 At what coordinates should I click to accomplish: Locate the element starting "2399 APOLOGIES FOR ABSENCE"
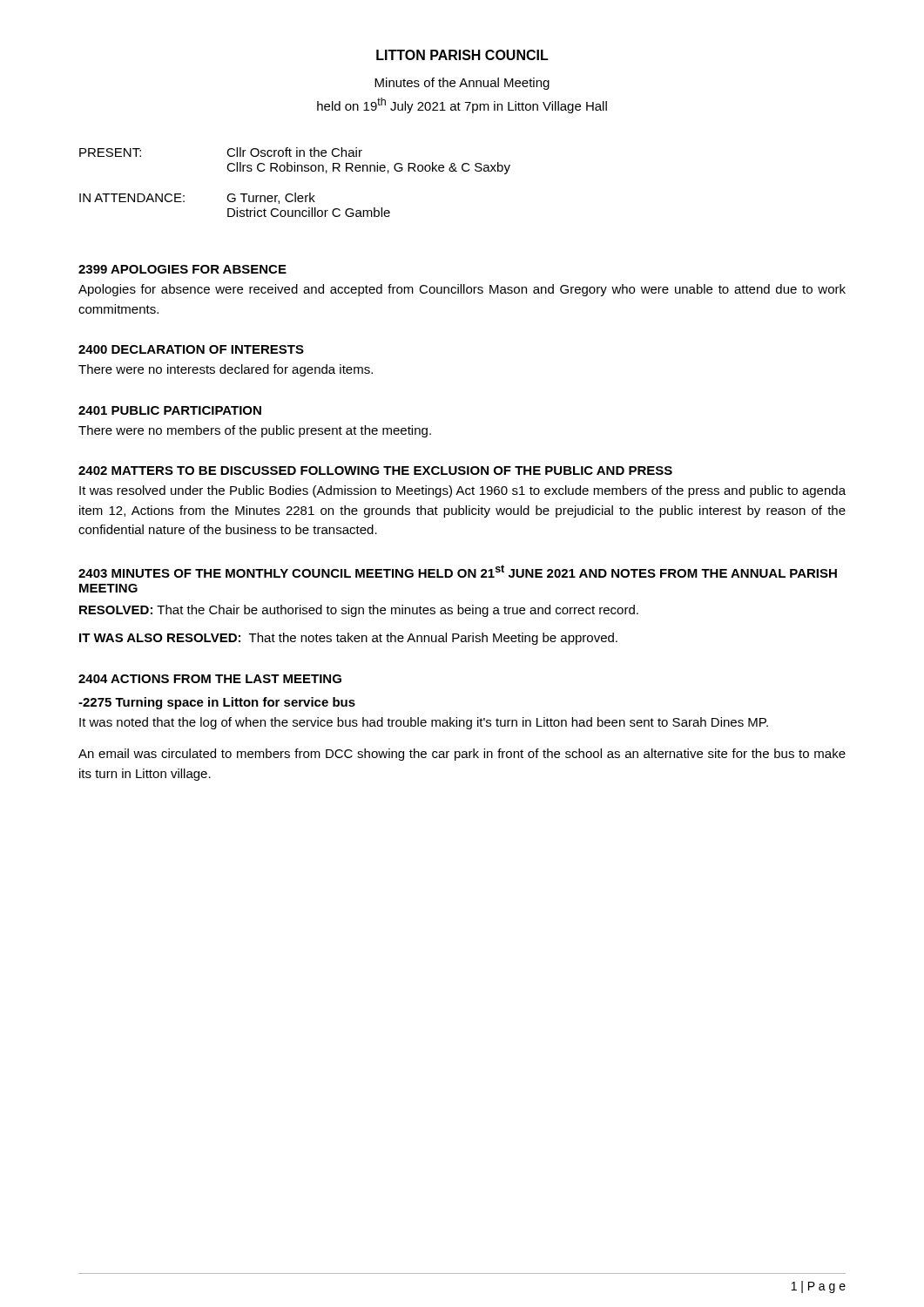click(182, 269)
